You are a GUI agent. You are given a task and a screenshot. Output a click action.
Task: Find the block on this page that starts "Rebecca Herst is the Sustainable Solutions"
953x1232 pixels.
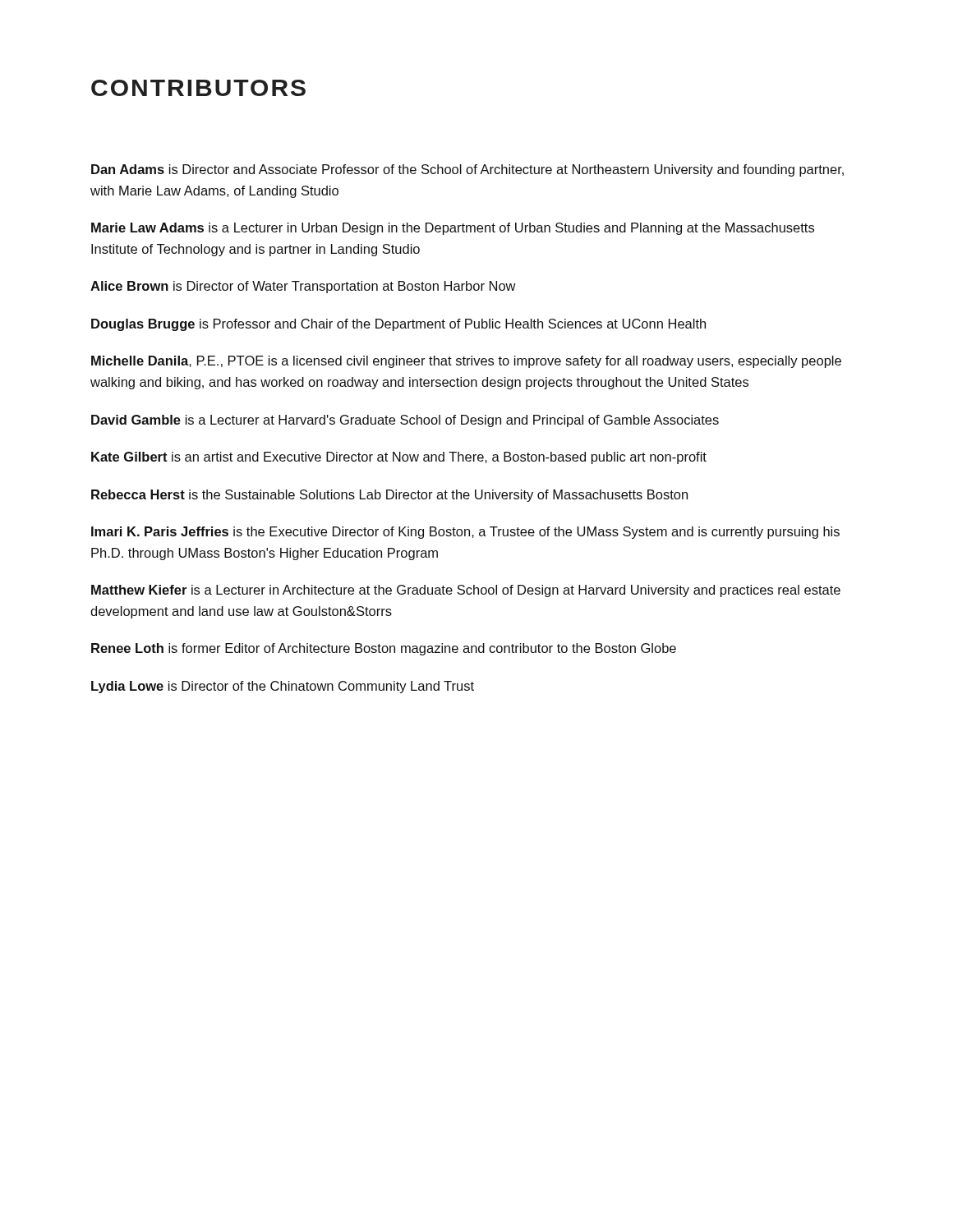pyautogui.click(x=389, y=494)
